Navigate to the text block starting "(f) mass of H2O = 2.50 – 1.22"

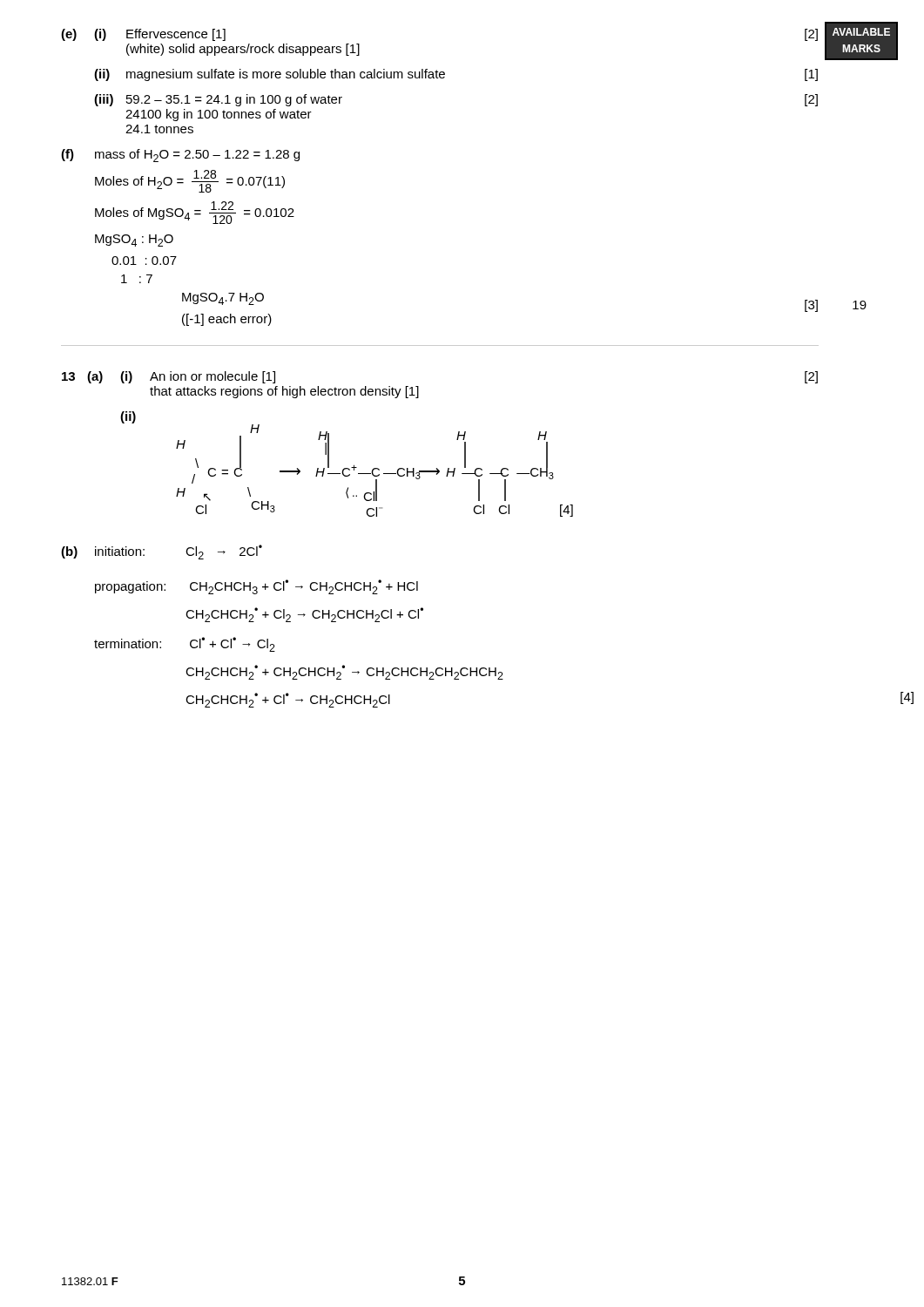(x=180, y=156)
